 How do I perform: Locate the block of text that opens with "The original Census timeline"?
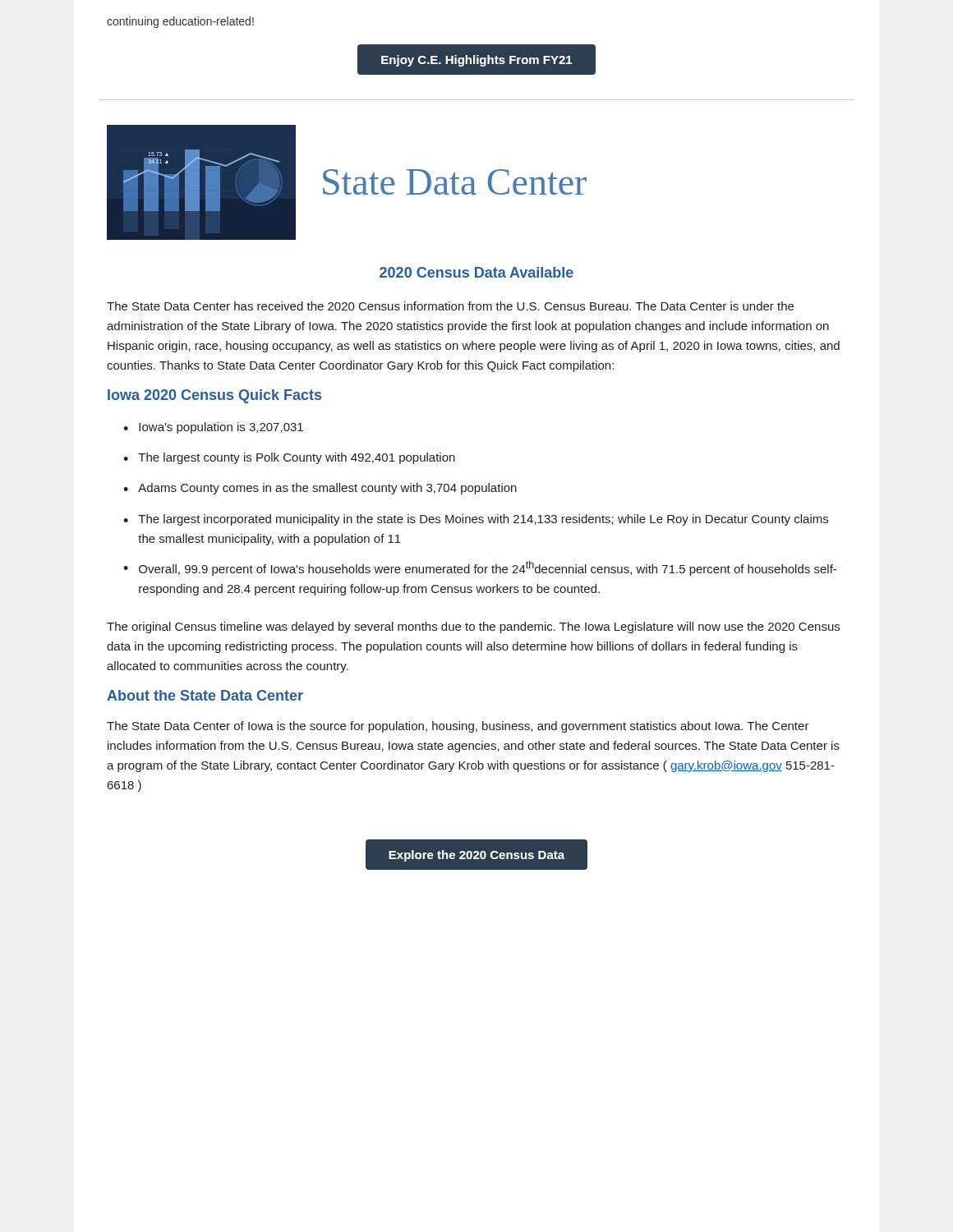(474, 646)
